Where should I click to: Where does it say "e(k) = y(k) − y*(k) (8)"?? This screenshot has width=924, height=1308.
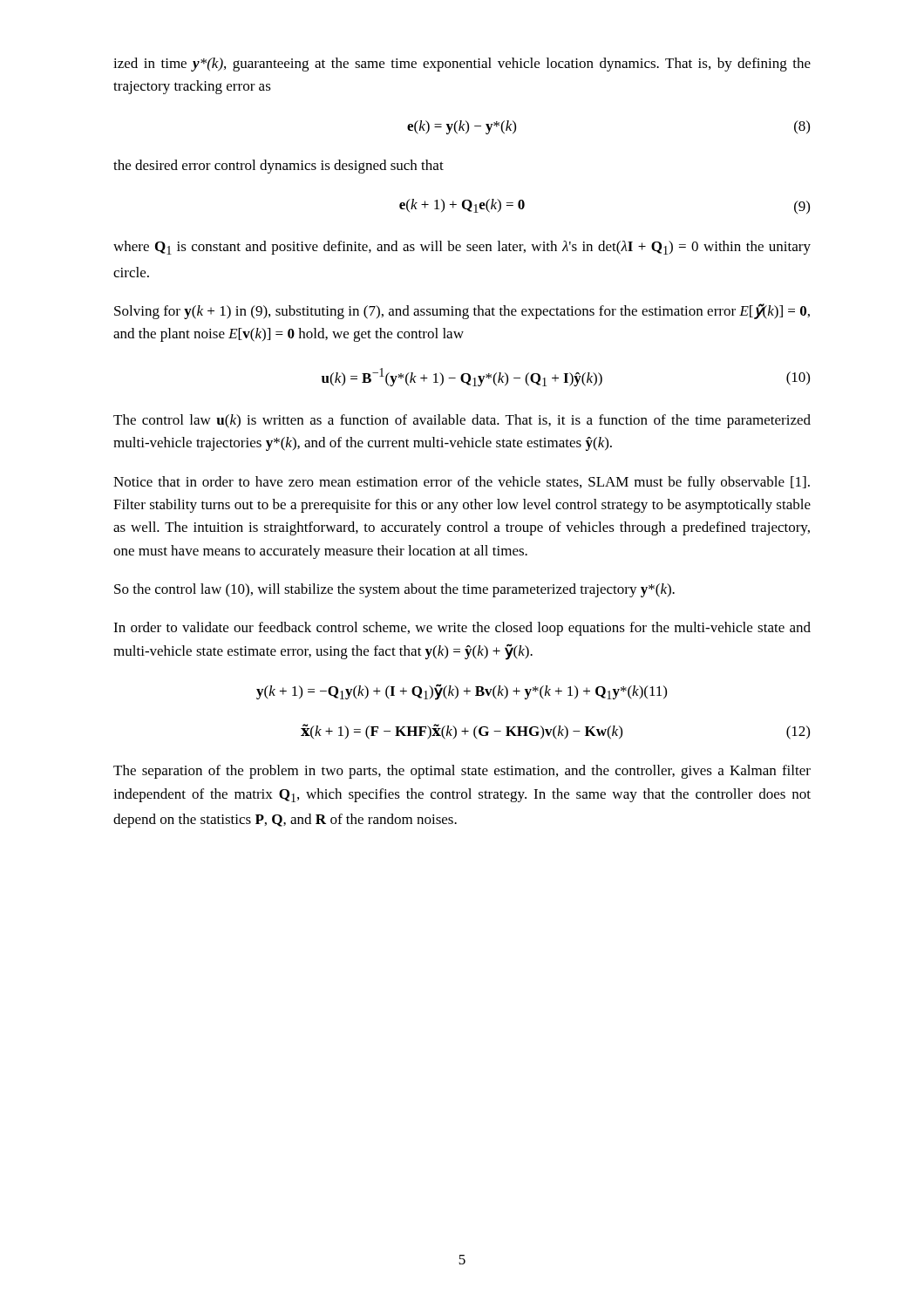462,126
